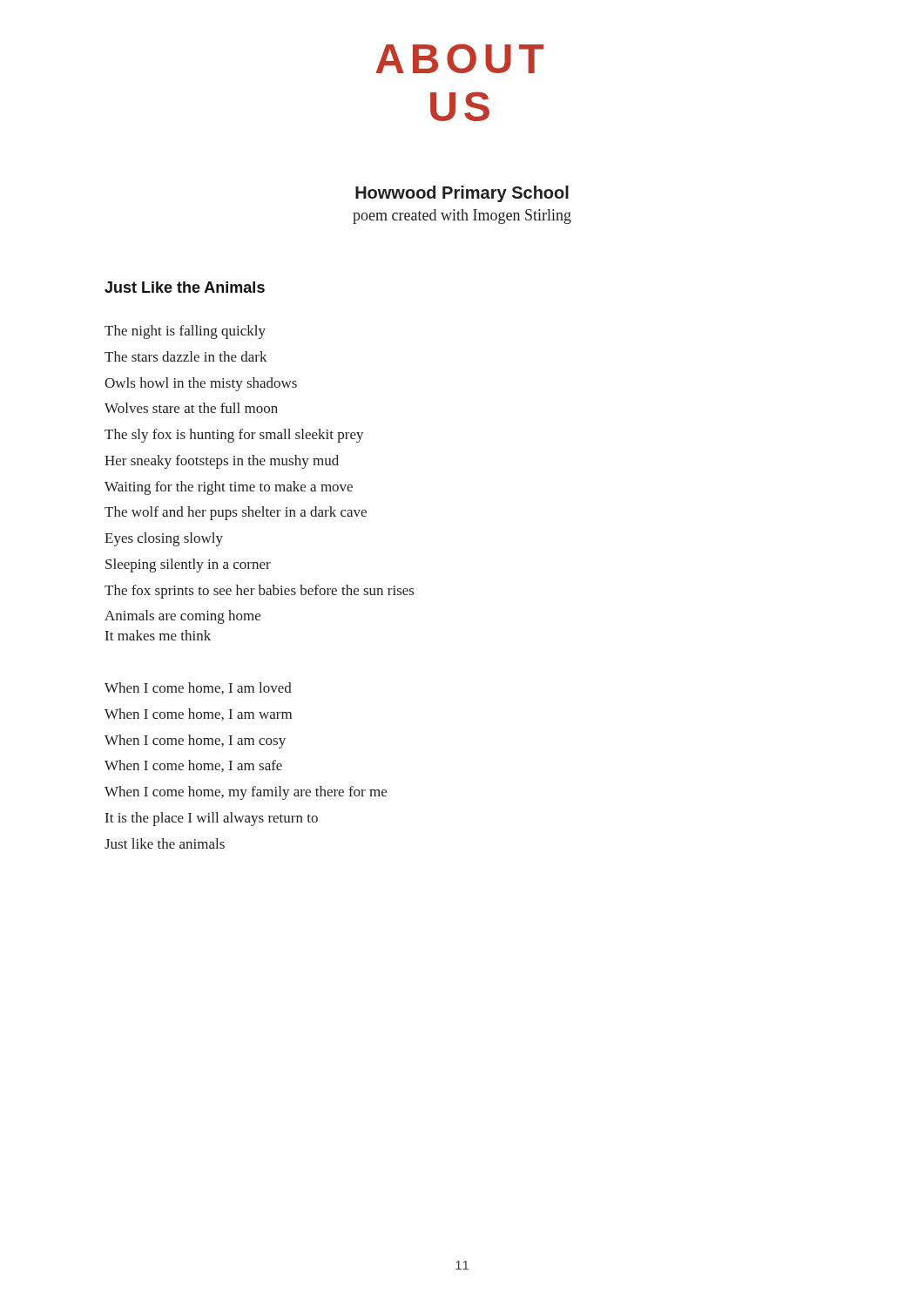Select the text starting "It makes me think"
This screenshot has width=924, height=1307.
(x=158, y=636)
